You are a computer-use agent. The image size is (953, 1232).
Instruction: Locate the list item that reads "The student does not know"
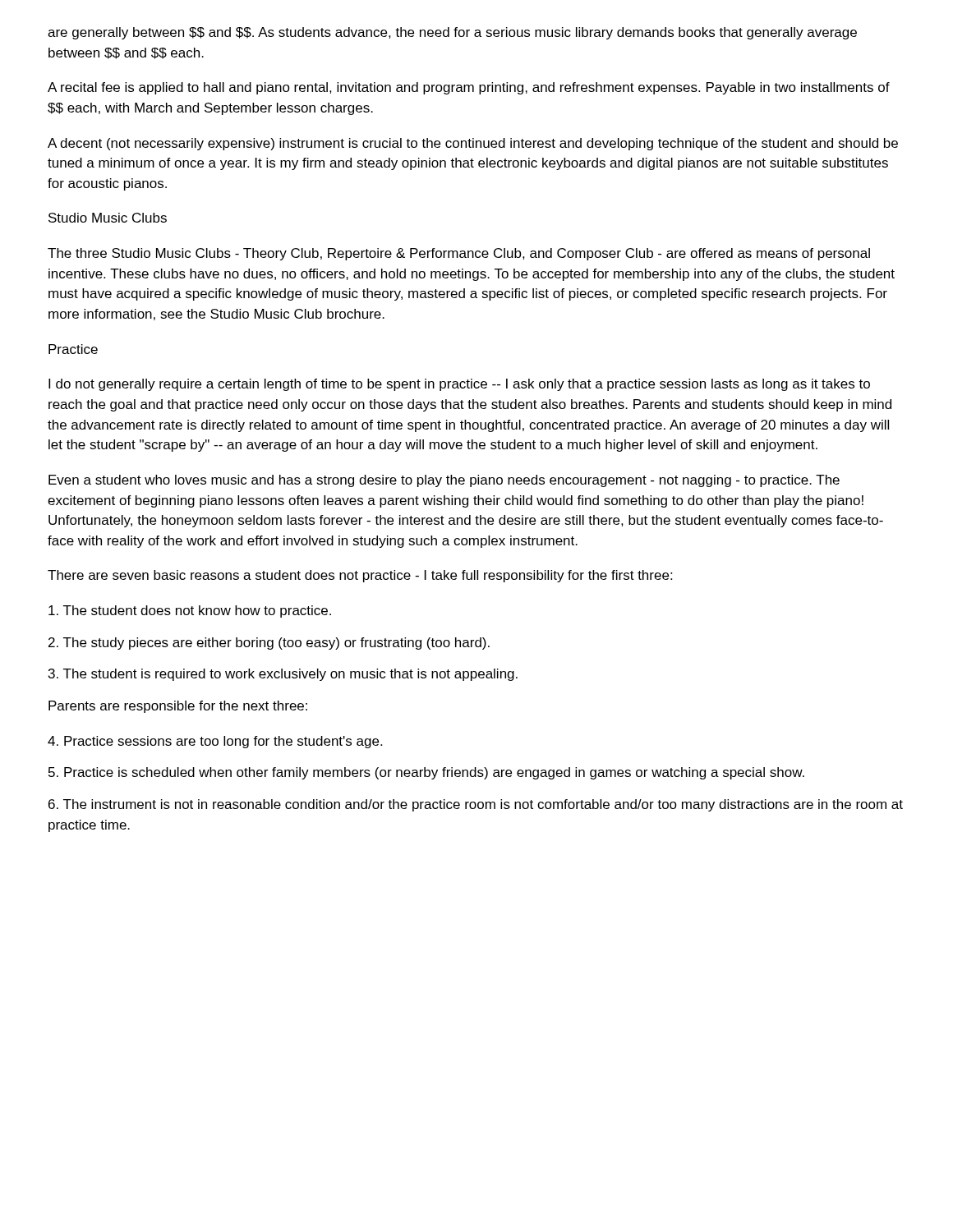point(190,611)
